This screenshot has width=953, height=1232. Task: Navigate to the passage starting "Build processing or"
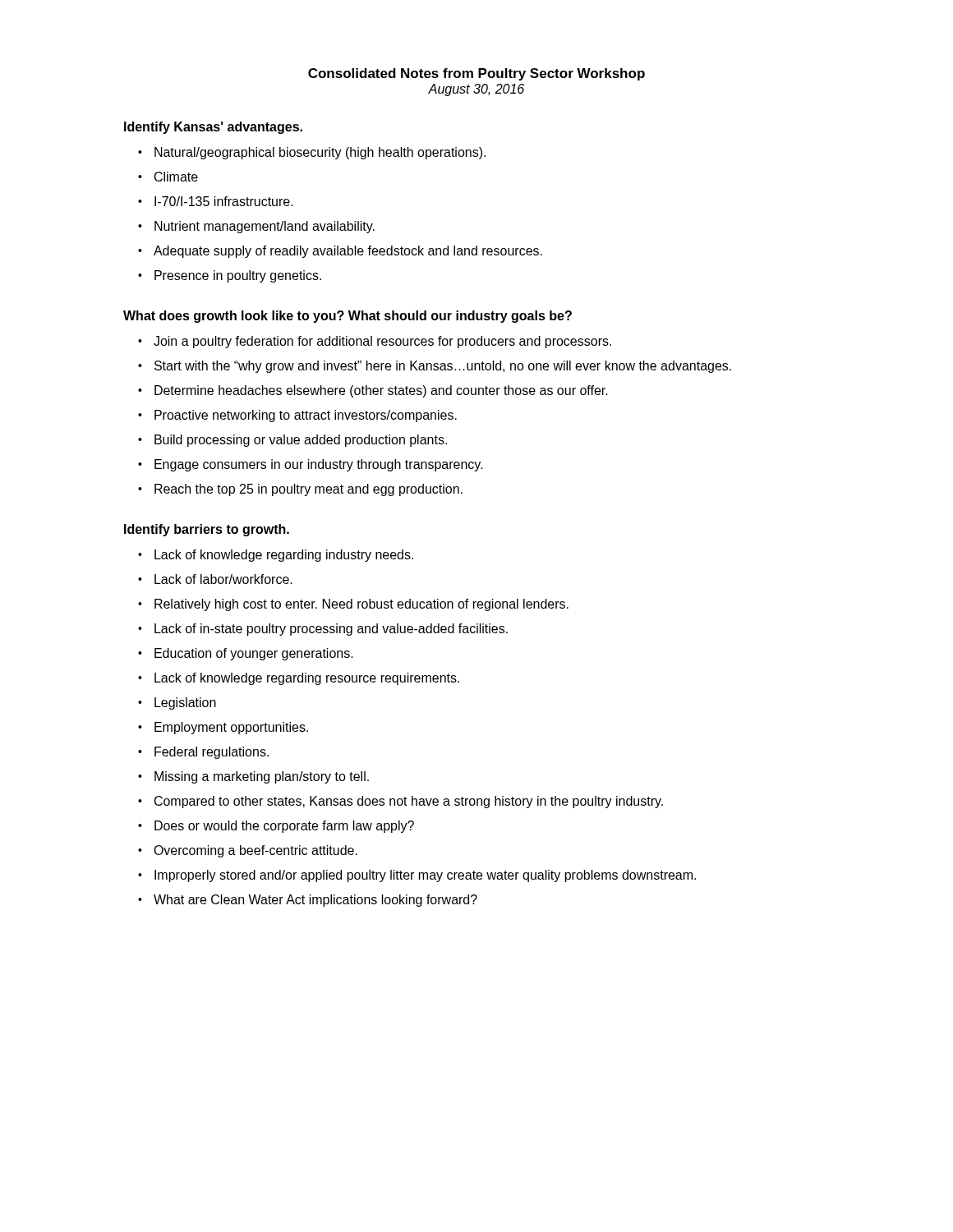click(x=292, y=441)
